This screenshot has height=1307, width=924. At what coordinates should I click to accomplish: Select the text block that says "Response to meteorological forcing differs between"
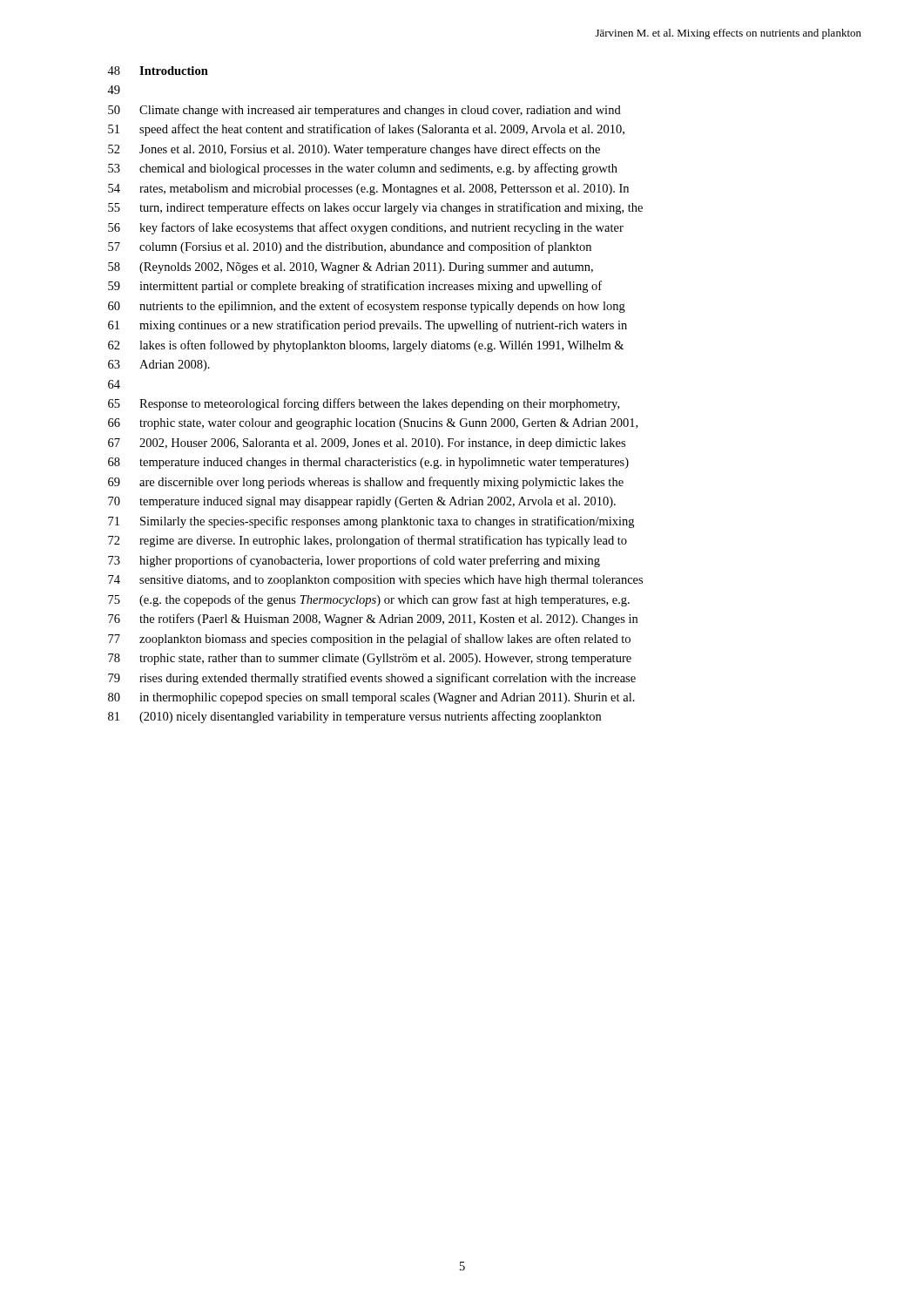click(380, 403)
